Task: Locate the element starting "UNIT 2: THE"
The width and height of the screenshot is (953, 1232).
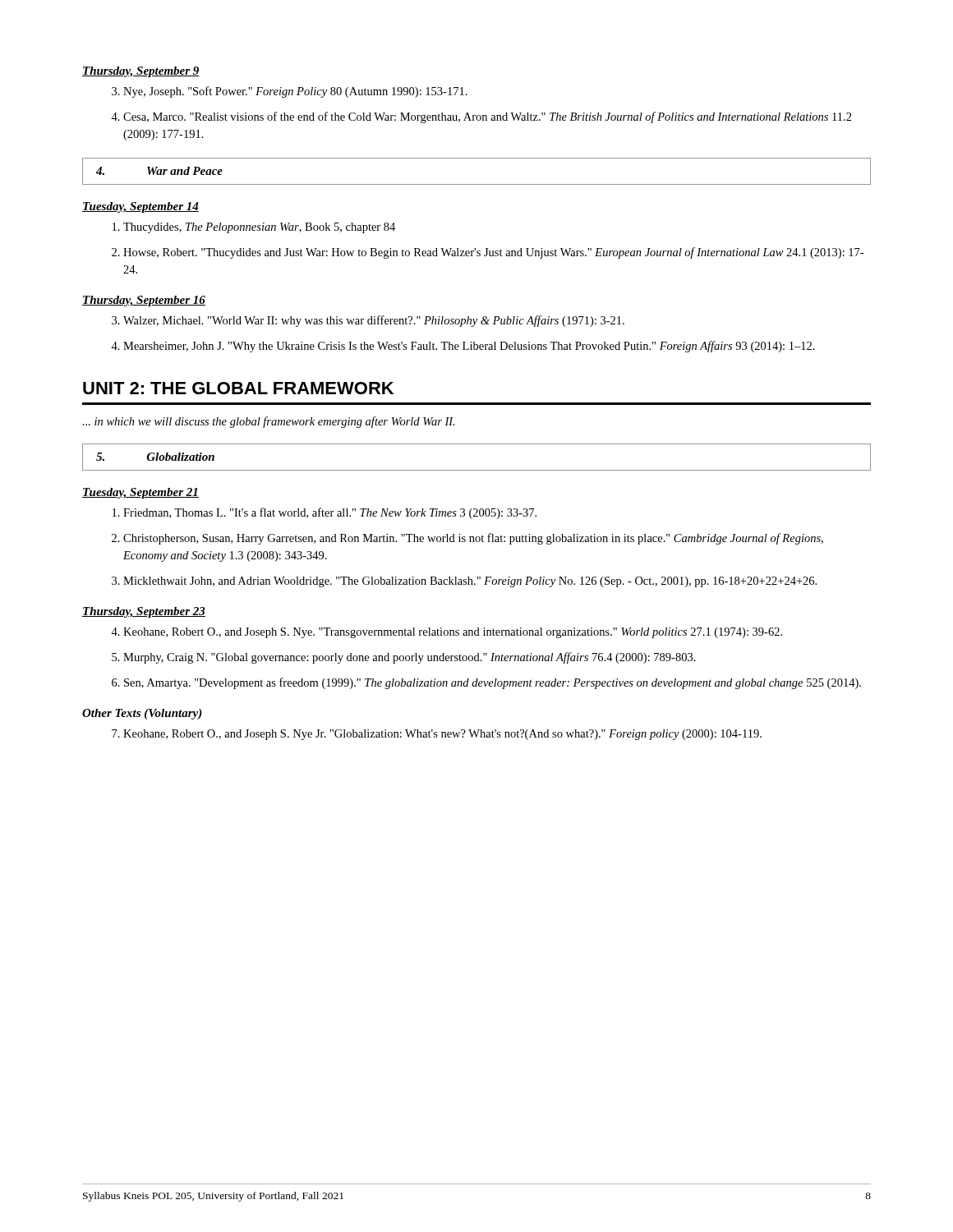Action: click(238, 388)
